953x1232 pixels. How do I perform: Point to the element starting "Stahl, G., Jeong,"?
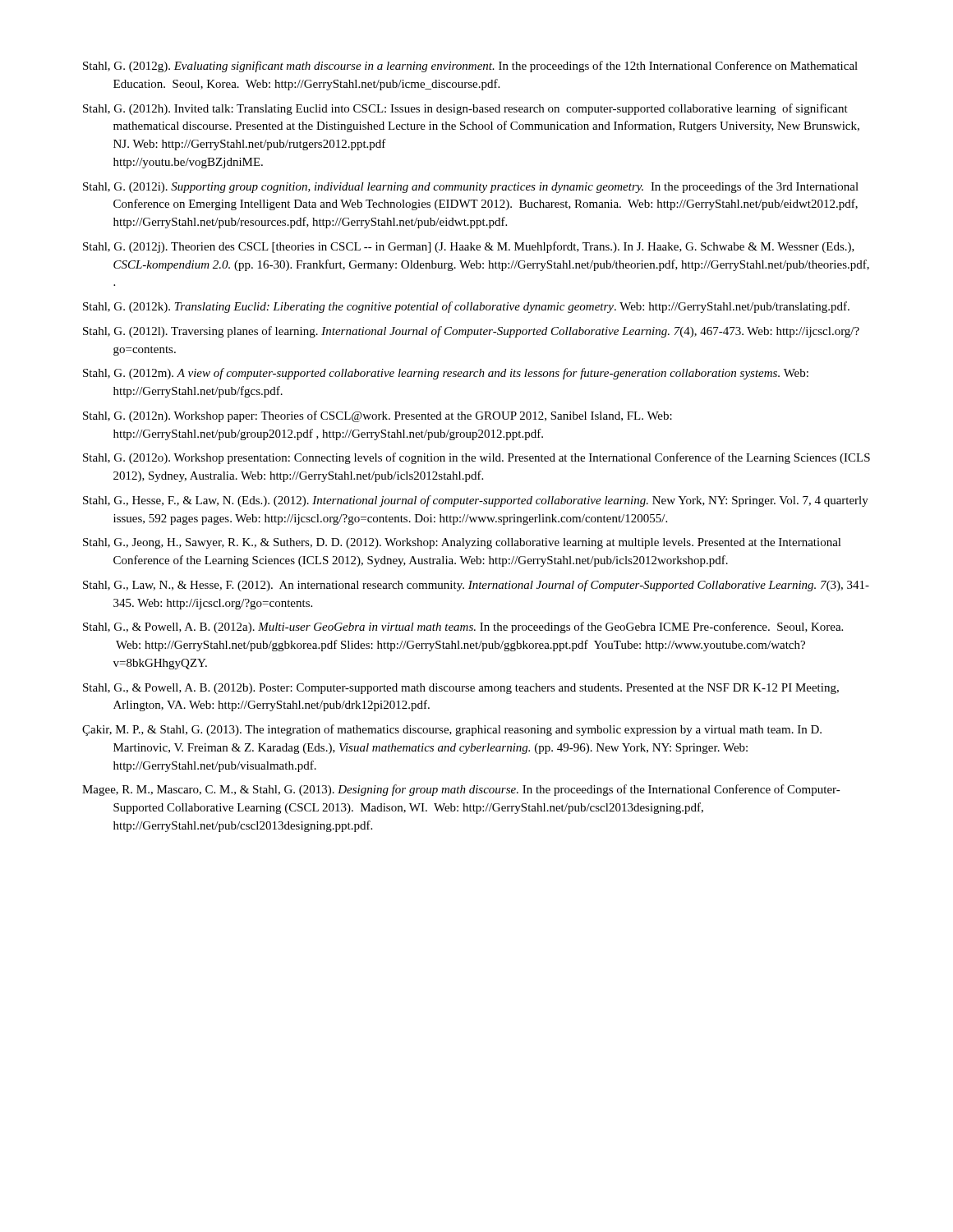[x=462, y=551]
